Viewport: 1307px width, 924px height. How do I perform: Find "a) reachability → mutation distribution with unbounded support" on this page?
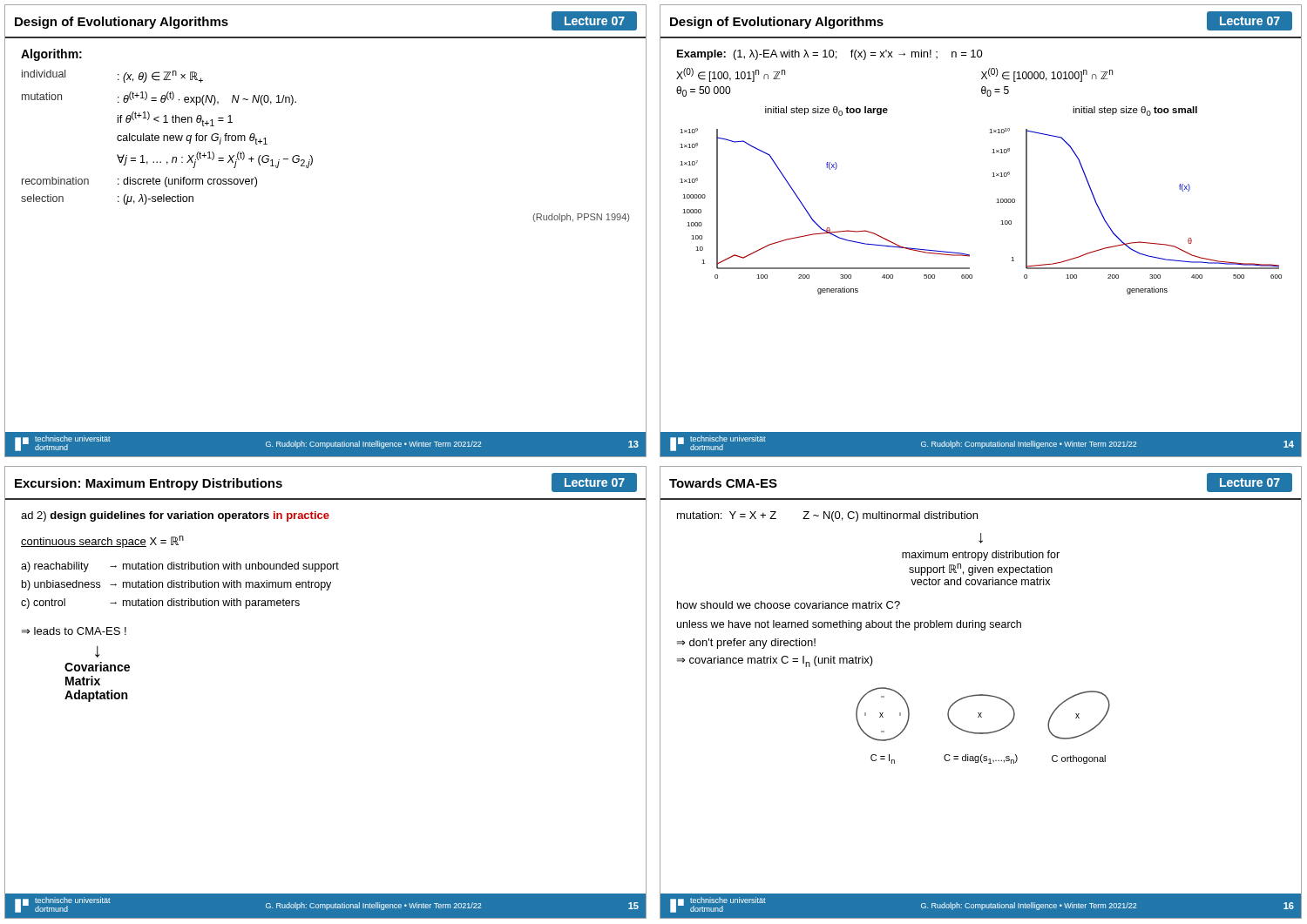coord(180,566)
